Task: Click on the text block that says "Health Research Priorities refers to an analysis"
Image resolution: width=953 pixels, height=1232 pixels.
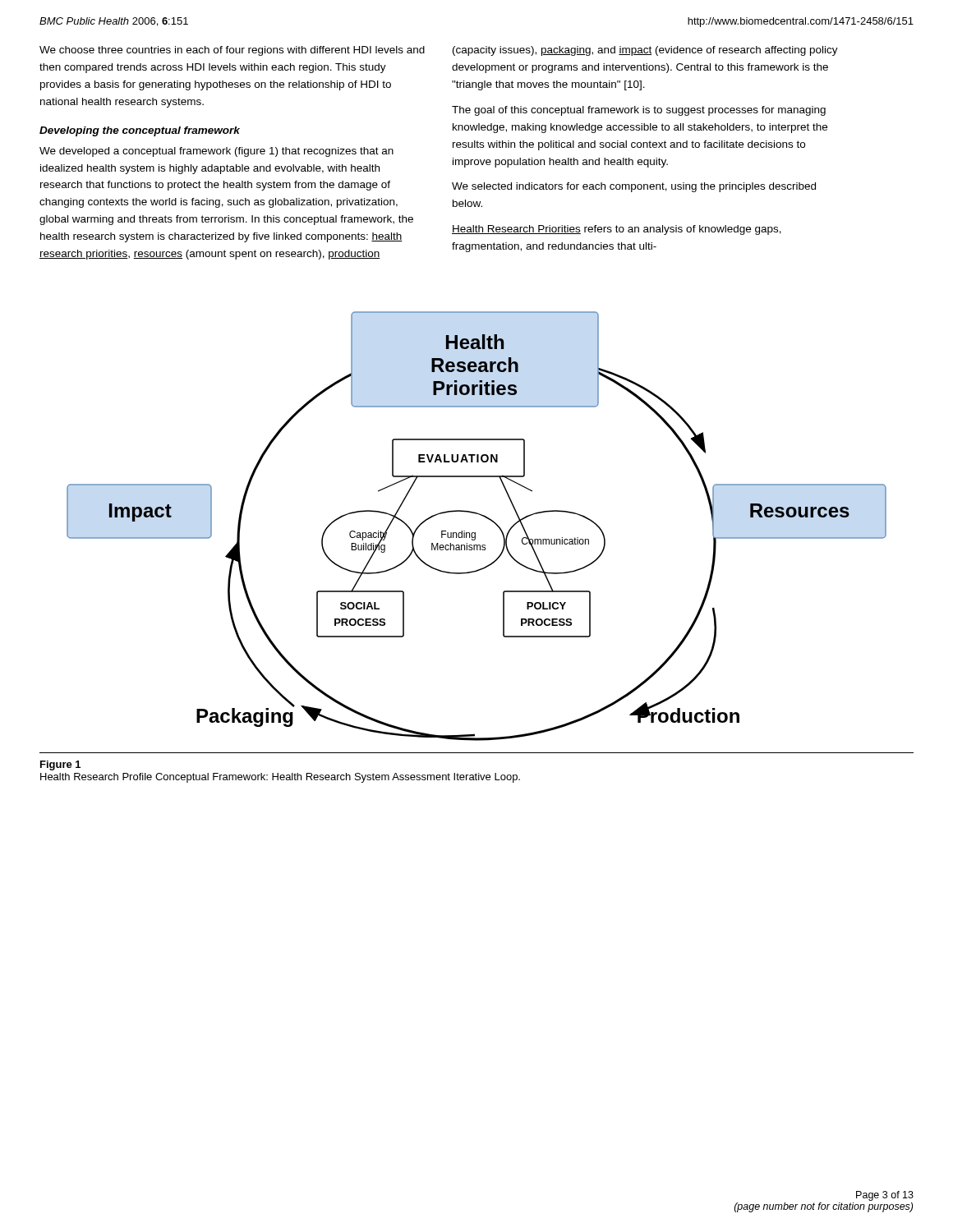Action: (x=645, y=238)
